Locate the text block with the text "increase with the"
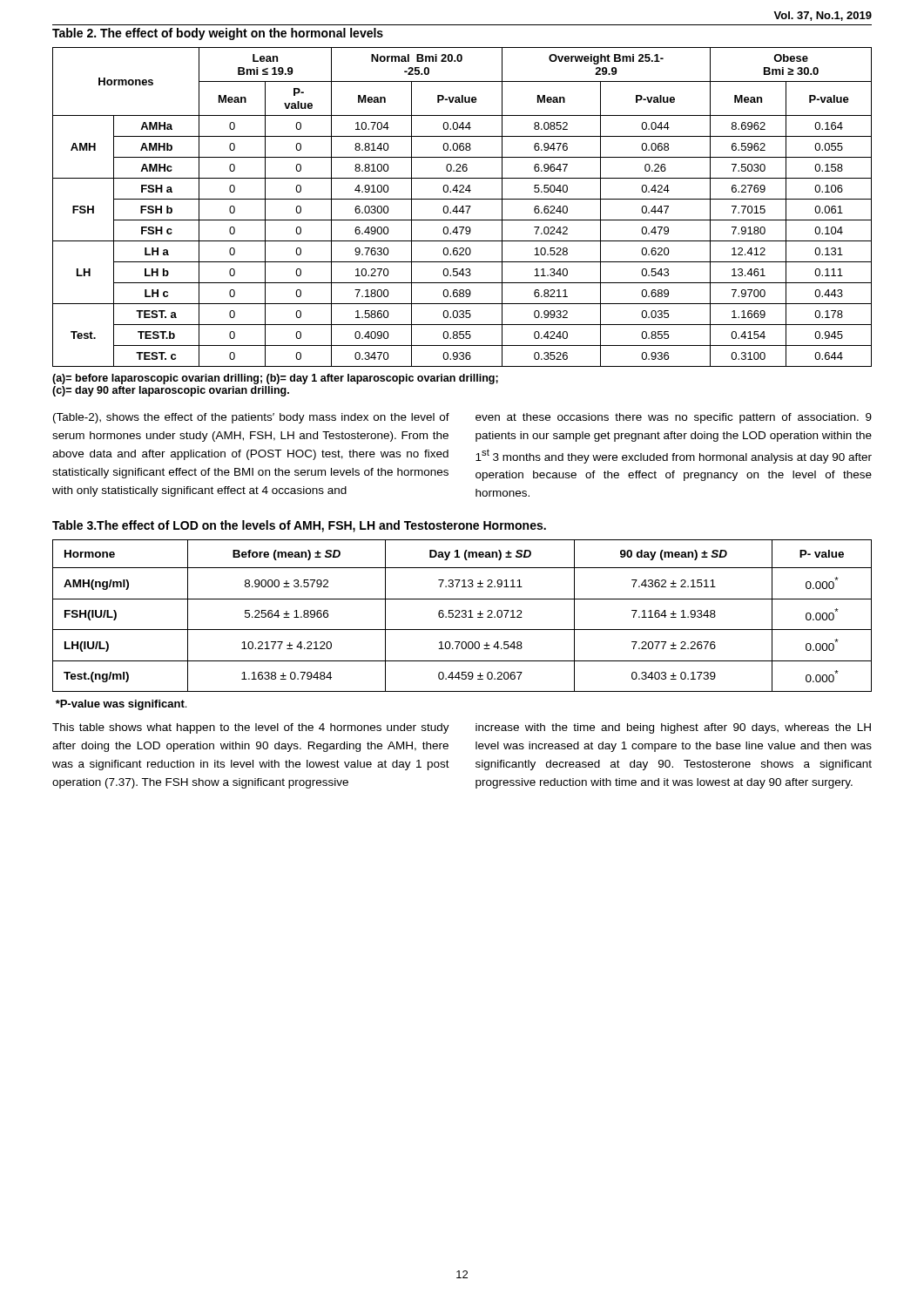Image resolution: width=924 pixels, height=1307 pixels. (x=673, y=755)
